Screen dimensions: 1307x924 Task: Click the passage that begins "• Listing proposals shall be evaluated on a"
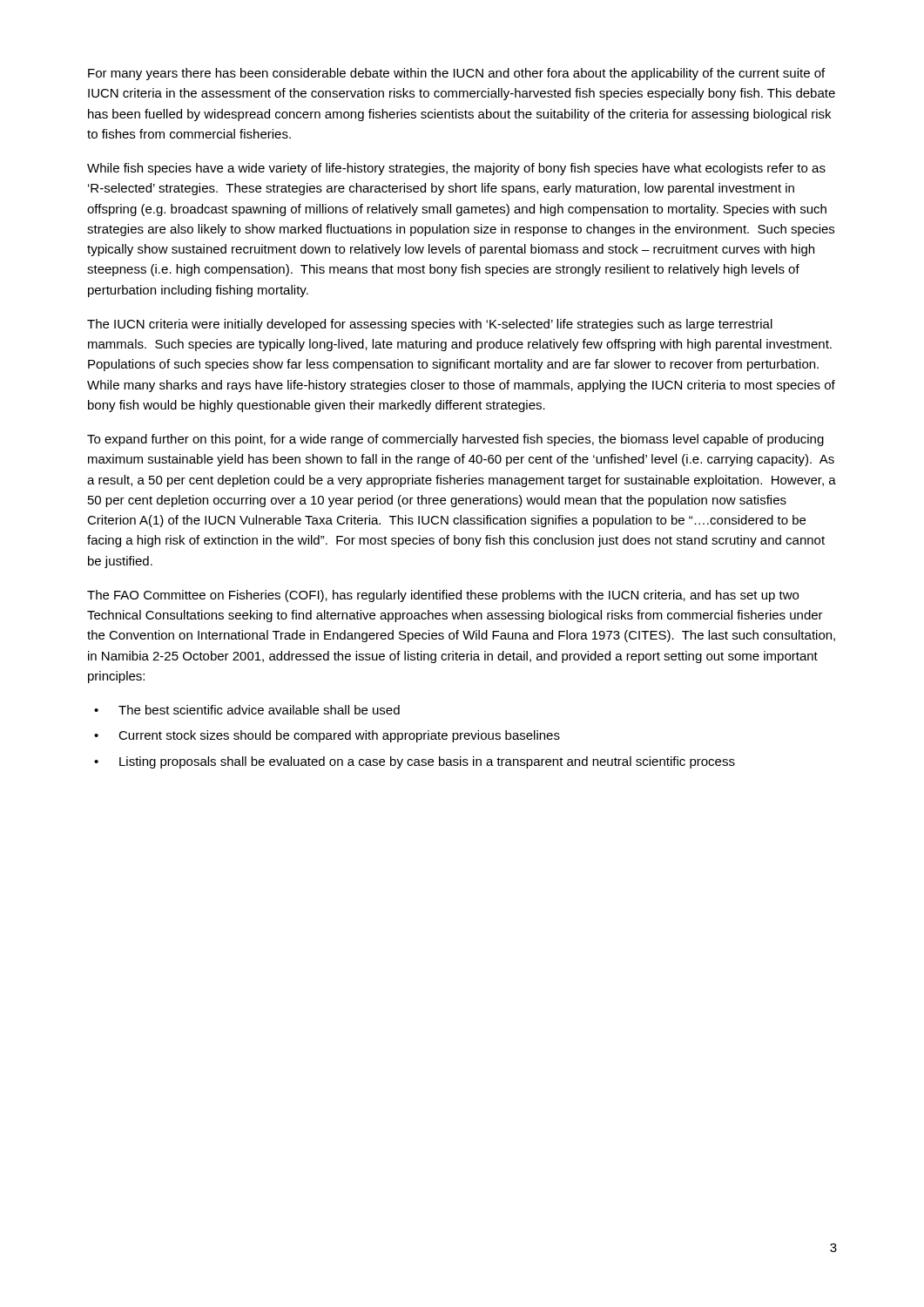462,761
